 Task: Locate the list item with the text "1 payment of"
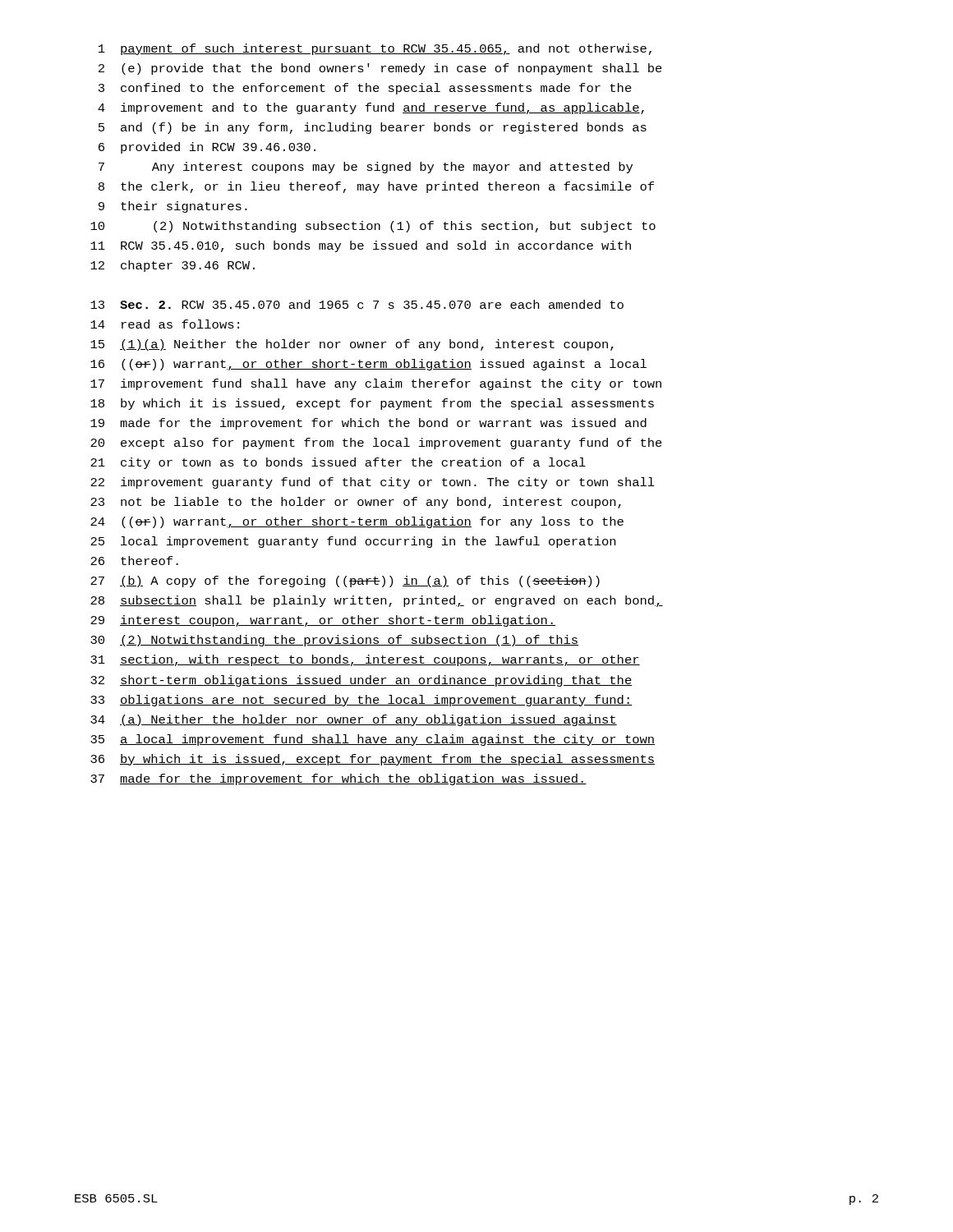click(x=476, y=49)
